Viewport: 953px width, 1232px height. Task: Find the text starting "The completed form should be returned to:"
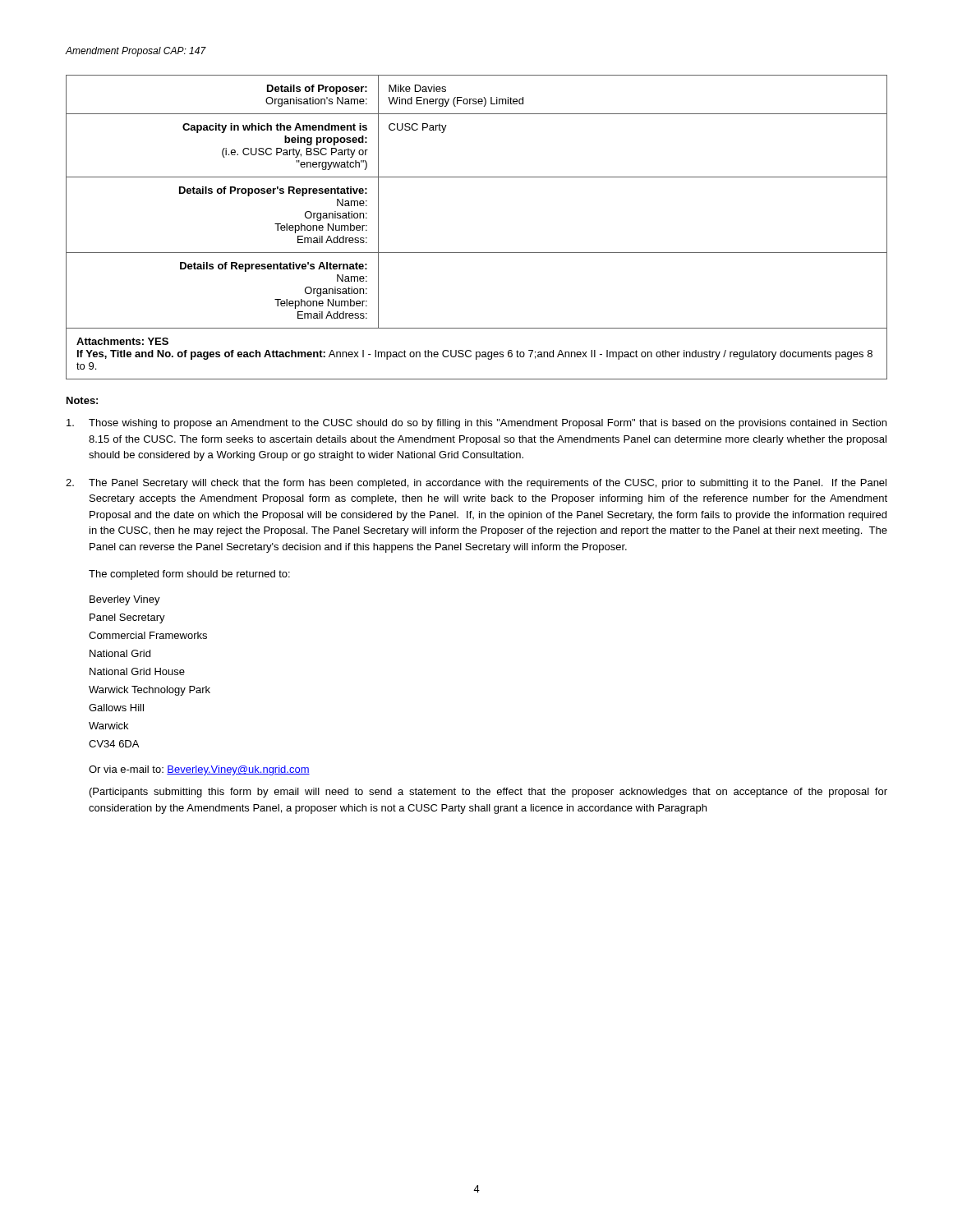pyautogui.click(x=190, y=574)
